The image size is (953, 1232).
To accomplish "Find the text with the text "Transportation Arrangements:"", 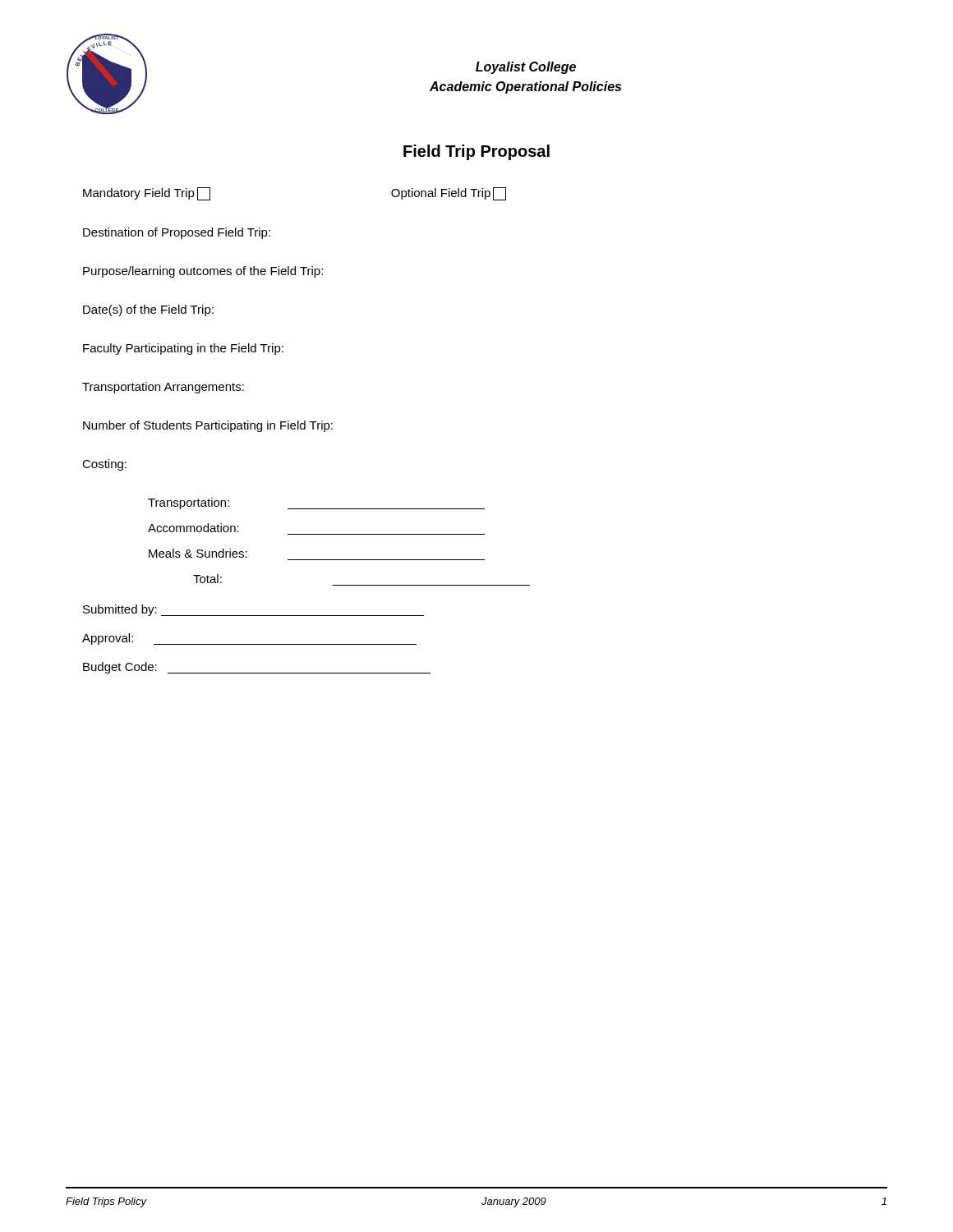I will (163, 388).
